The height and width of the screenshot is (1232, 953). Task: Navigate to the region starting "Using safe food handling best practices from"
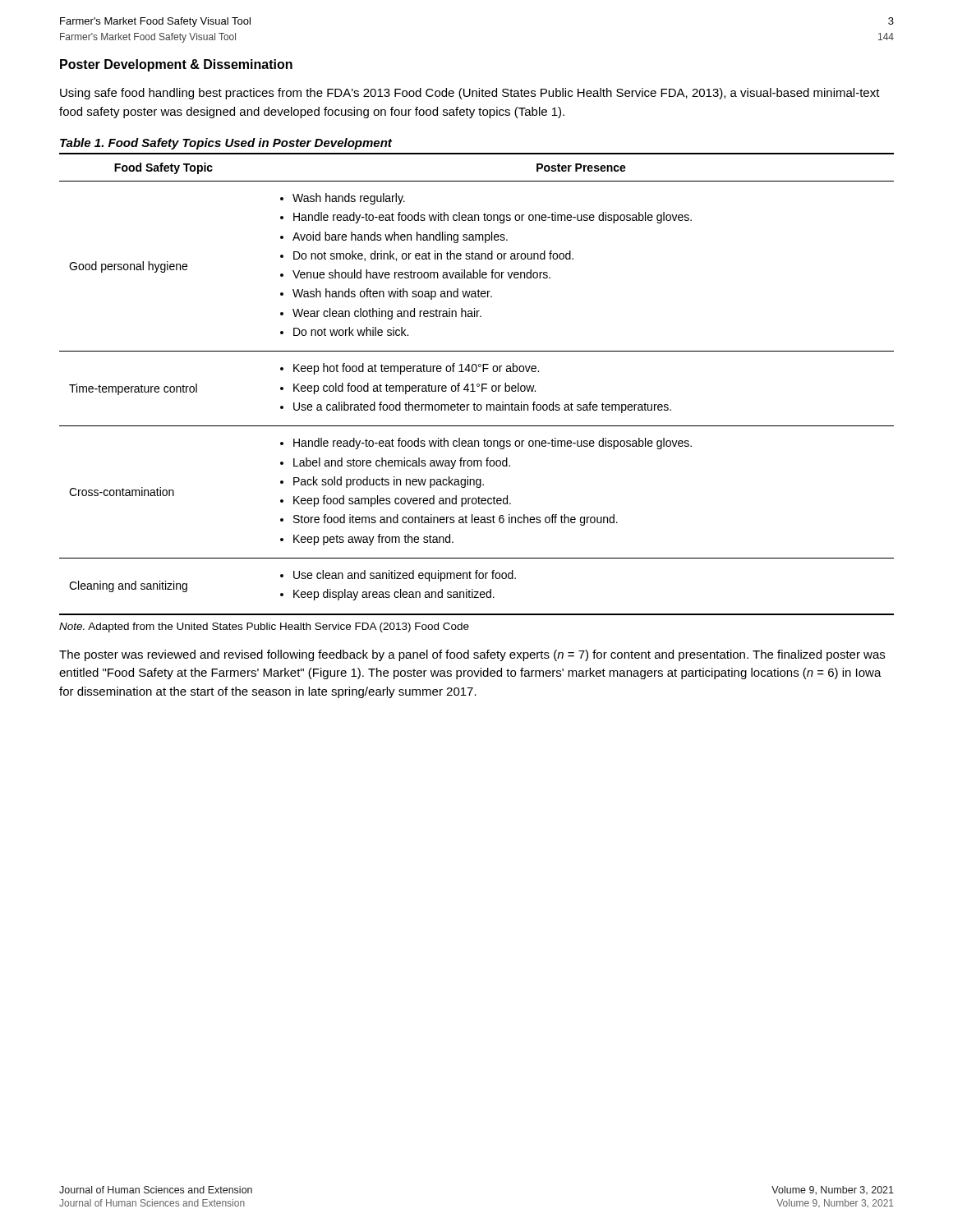[469, 102]
